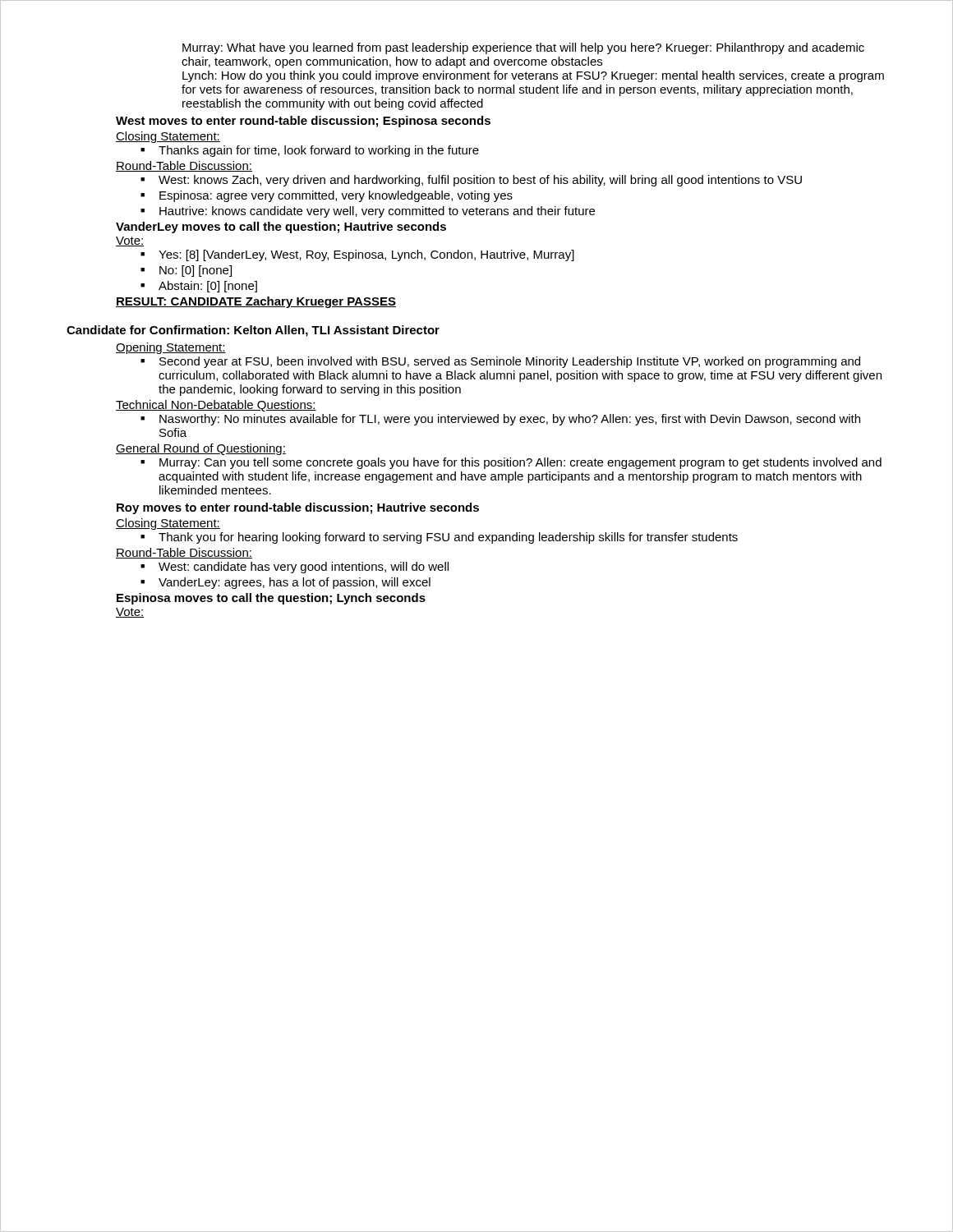Point to the region starting "RESULT: CANDIDATE Zachary"
The width and height of the screenshot is (953, 1232).
click(256, 302)
